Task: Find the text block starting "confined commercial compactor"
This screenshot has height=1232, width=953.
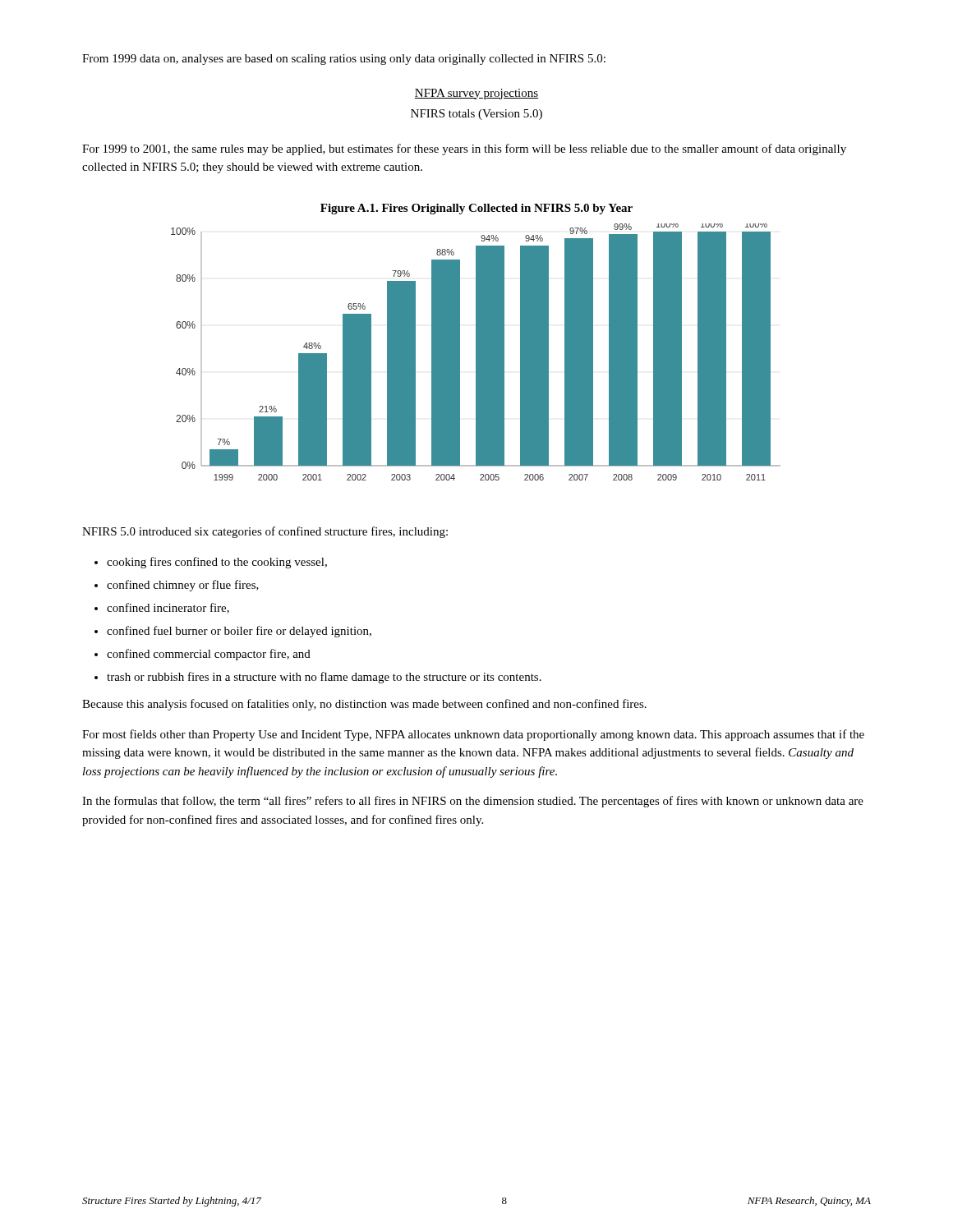Action: [x=209, y=655]
